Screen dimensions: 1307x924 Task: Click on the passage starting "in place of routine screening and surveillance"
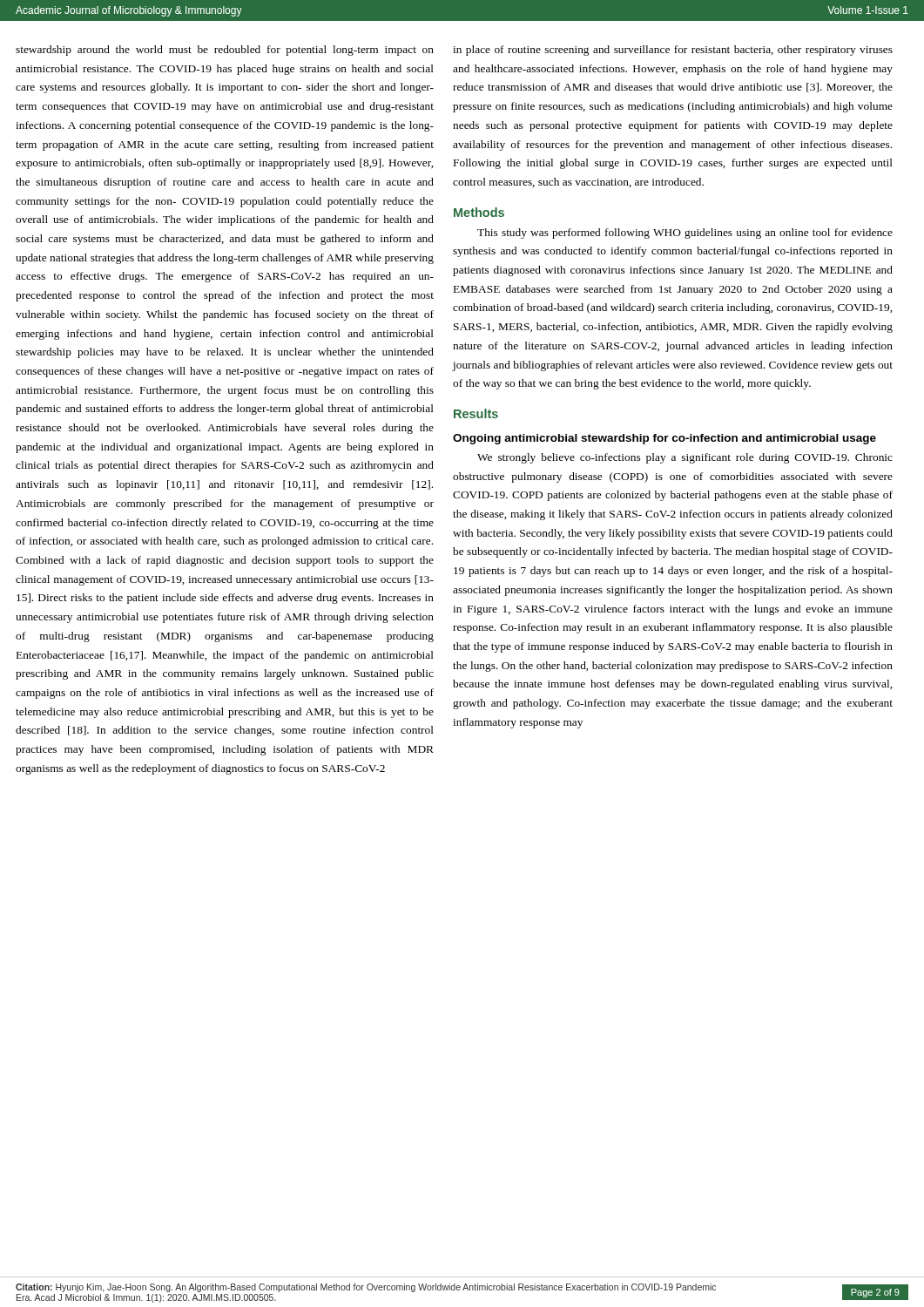673,116
